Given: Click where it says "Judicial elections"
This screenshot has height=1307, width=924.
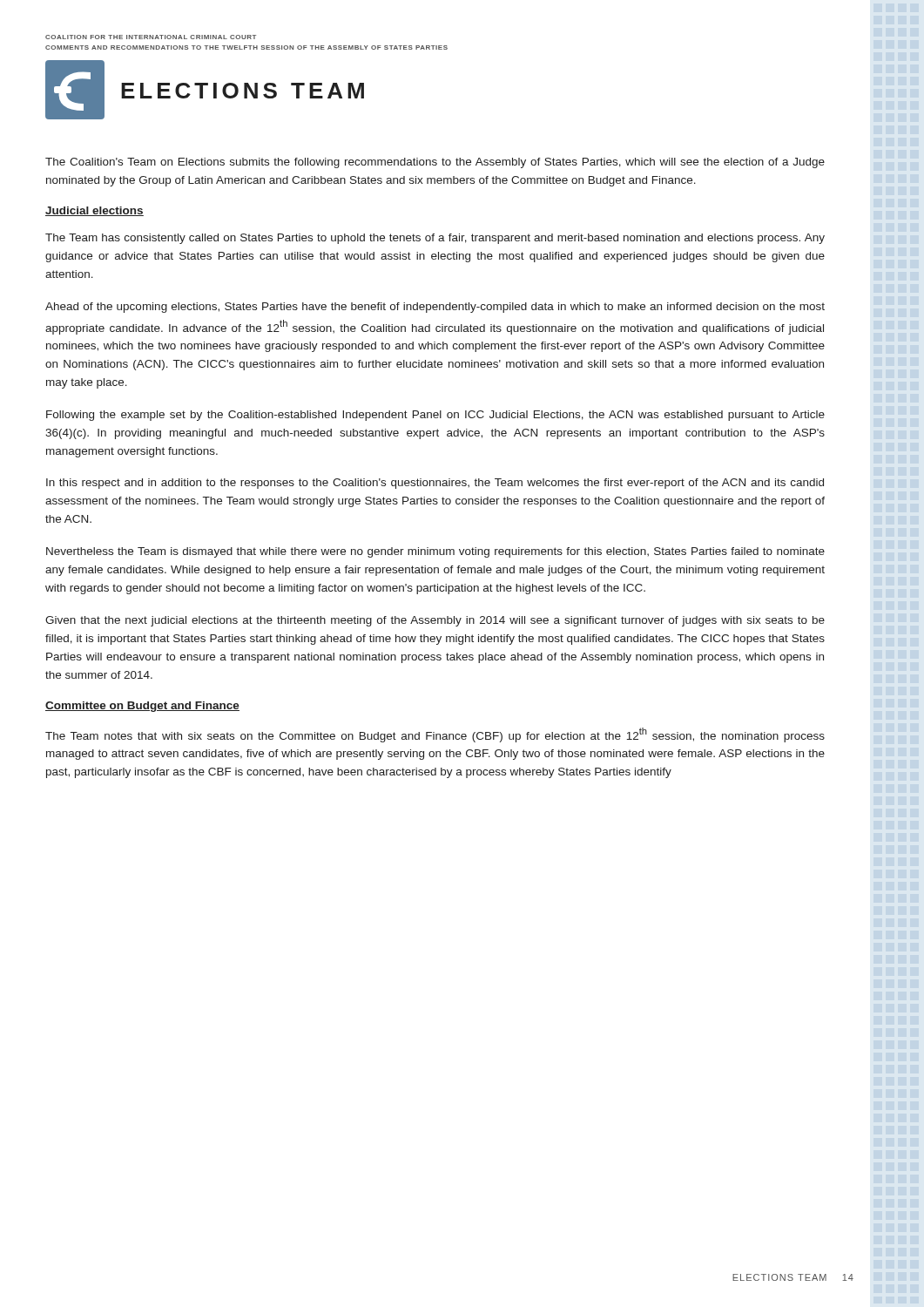Looking at the screenshot, I should (x=94, y=210).
